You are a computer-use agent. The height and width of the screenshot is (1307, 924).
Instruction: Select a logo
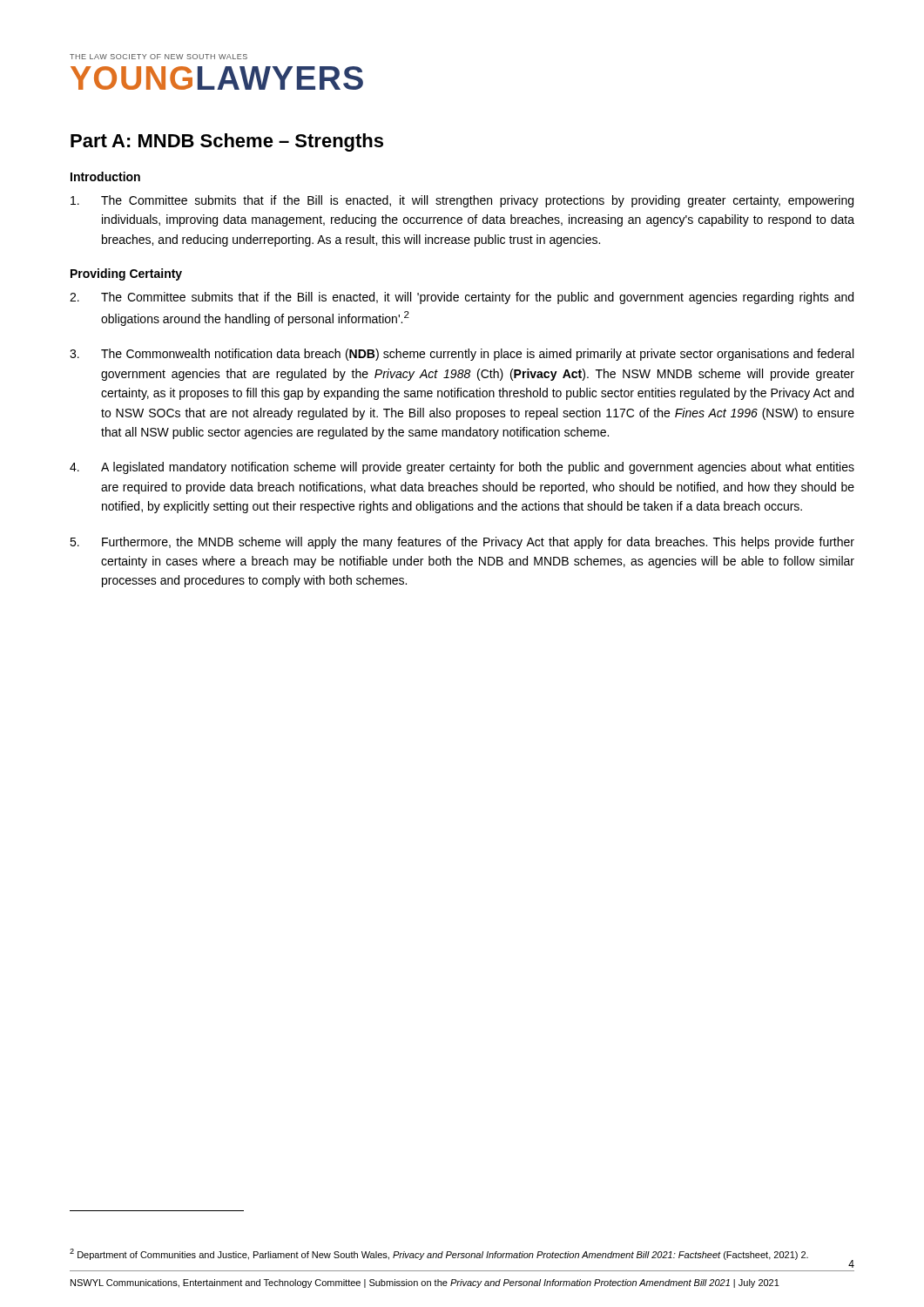click(x=462, y=74)
